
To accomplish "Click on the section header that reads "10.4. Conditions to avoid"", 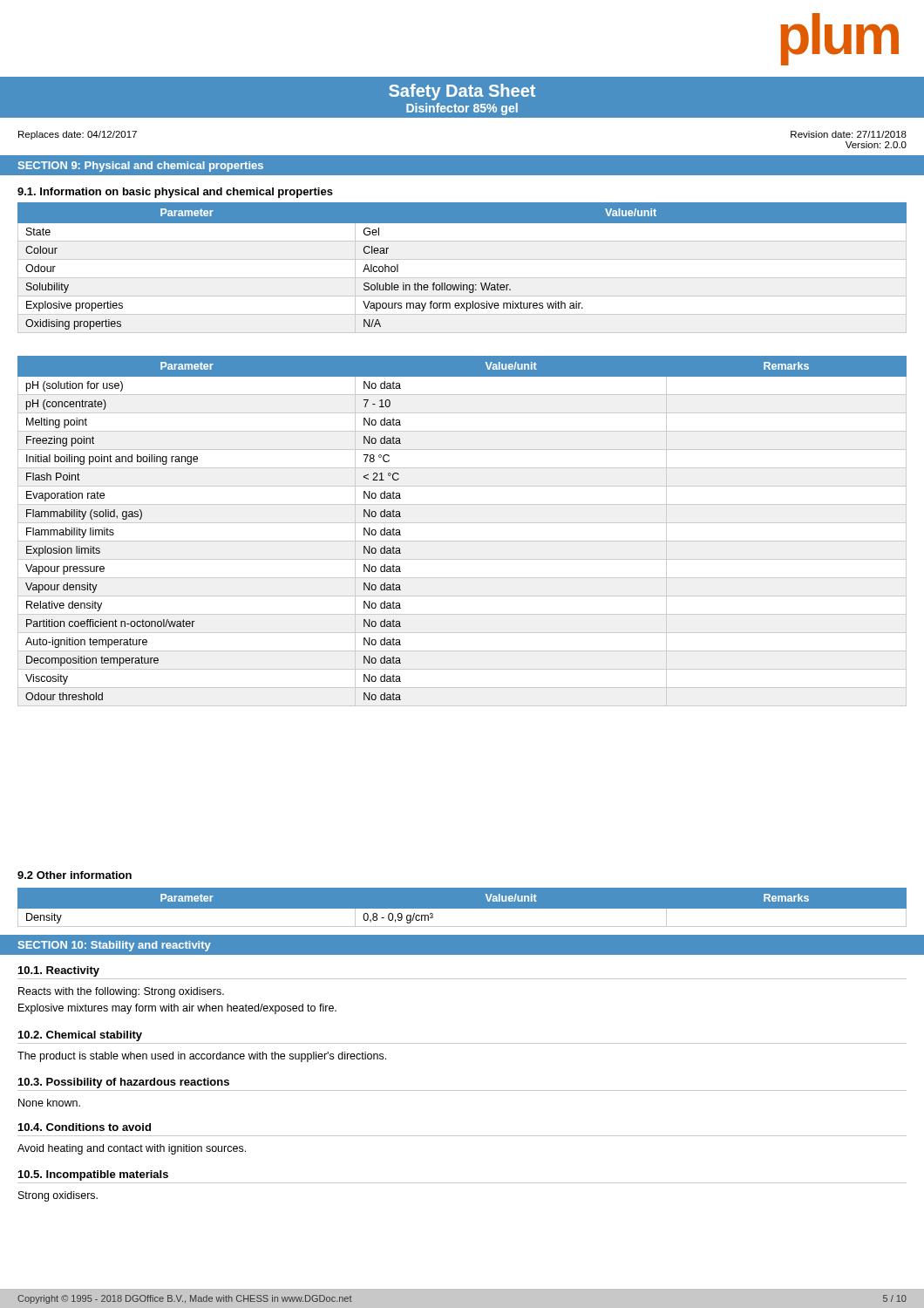I will pyautogui.click(x=84, y=1127).
